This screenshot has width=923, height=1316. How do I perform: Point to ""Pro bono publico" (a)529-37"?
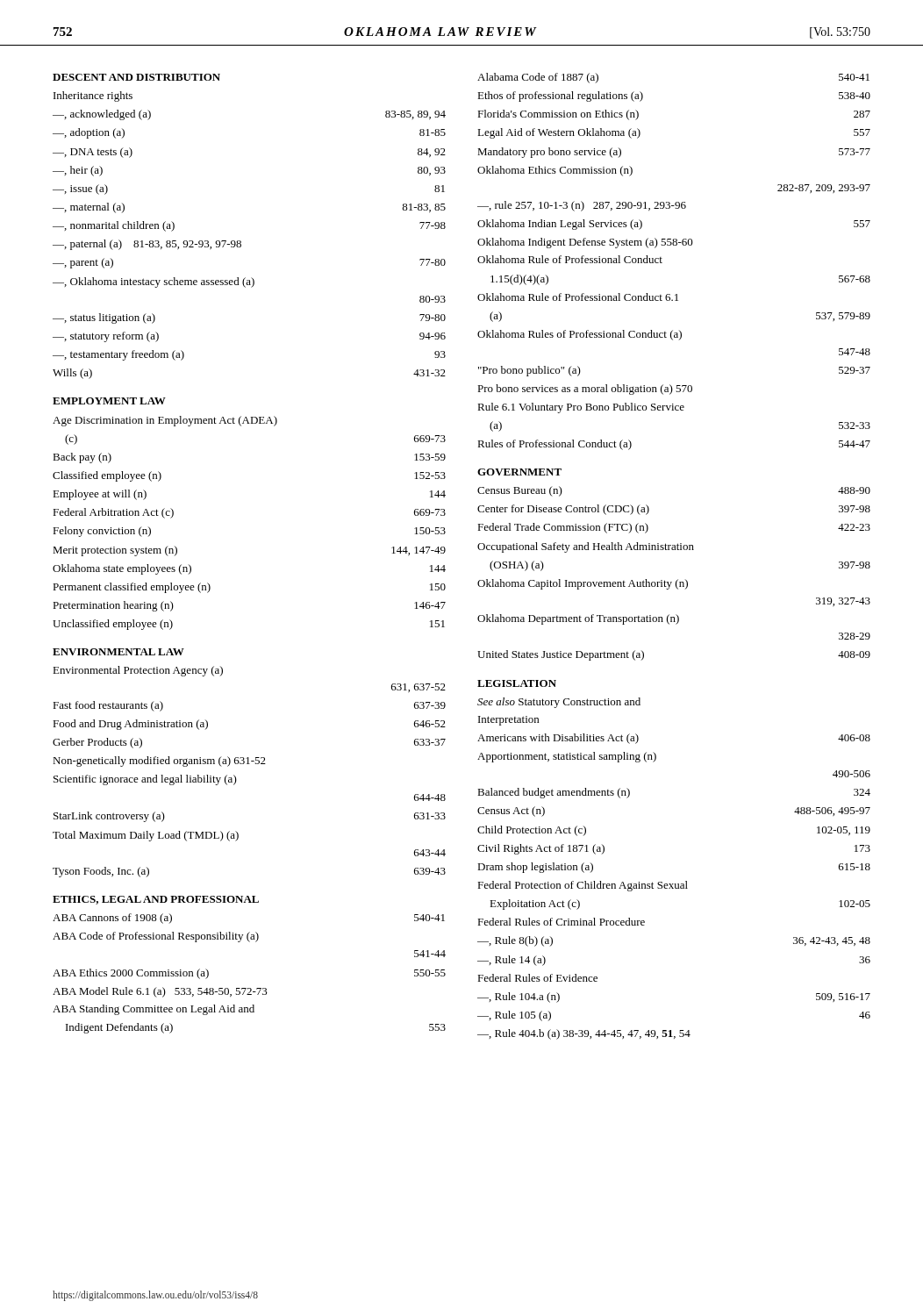531,371
